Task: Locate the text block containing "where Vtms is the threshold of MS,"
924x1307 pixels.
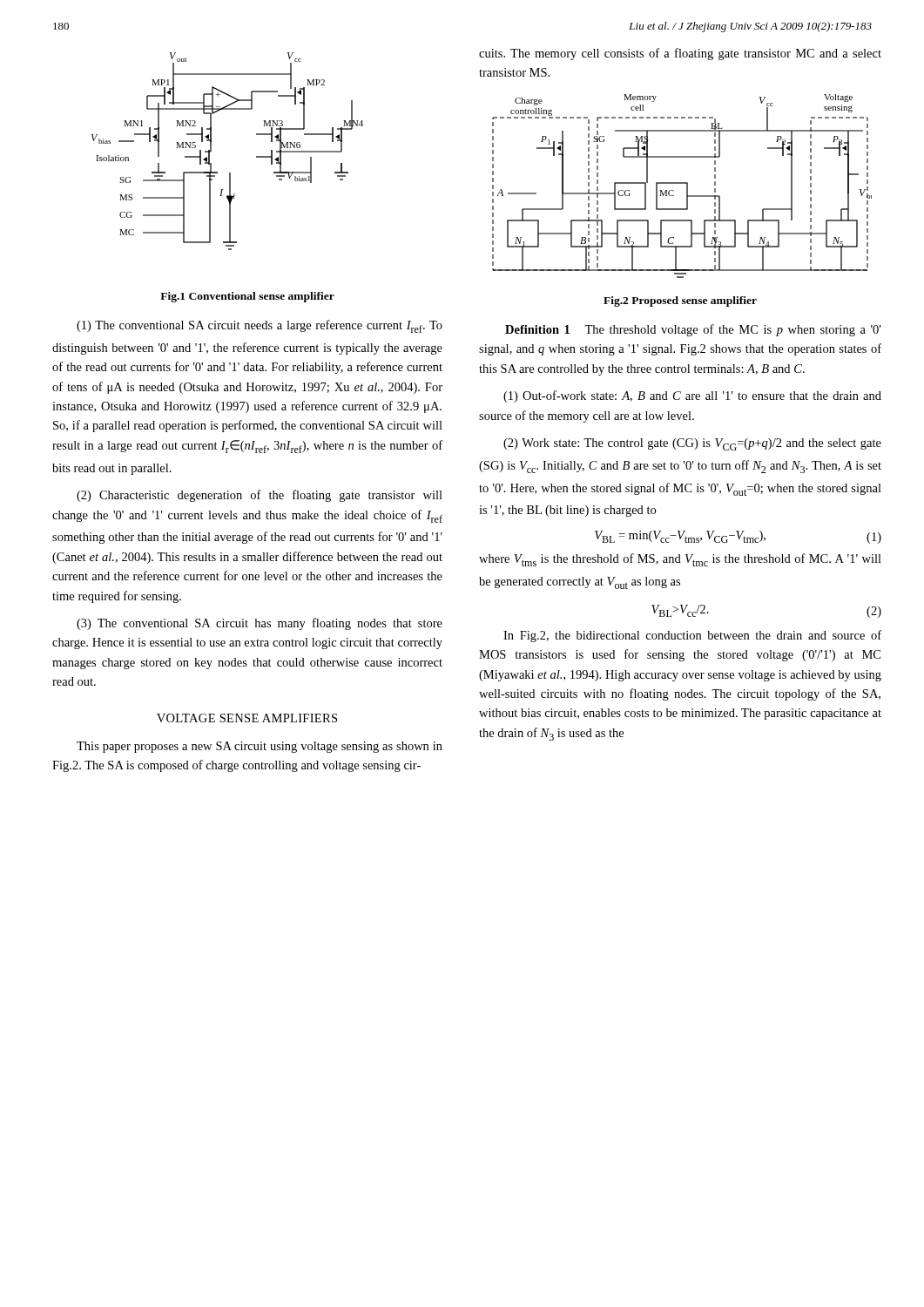Action: [x=680, y=572]
